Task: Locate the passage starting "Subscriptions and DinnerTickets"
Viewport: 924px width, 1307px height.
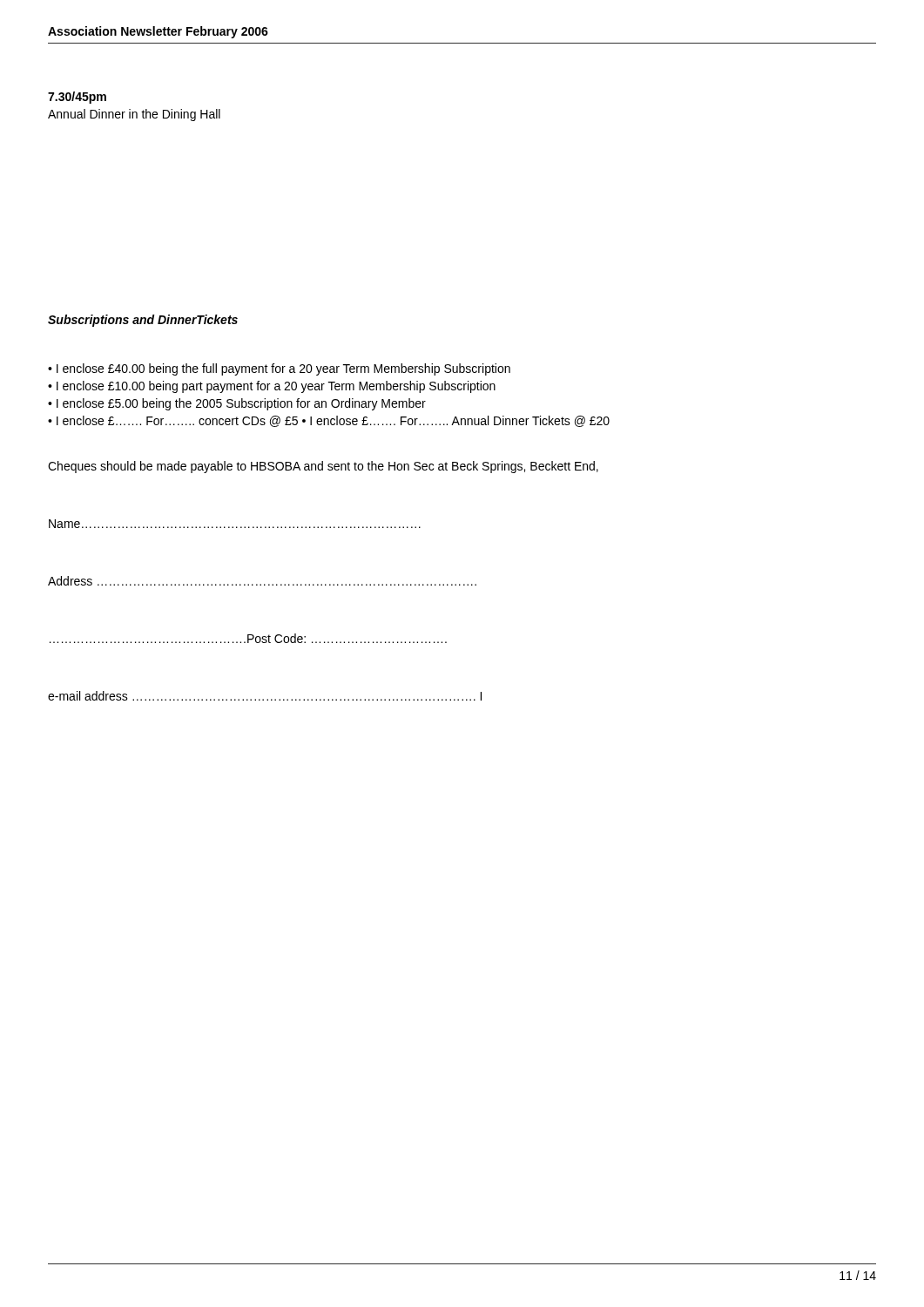Action: coord(143,320)
